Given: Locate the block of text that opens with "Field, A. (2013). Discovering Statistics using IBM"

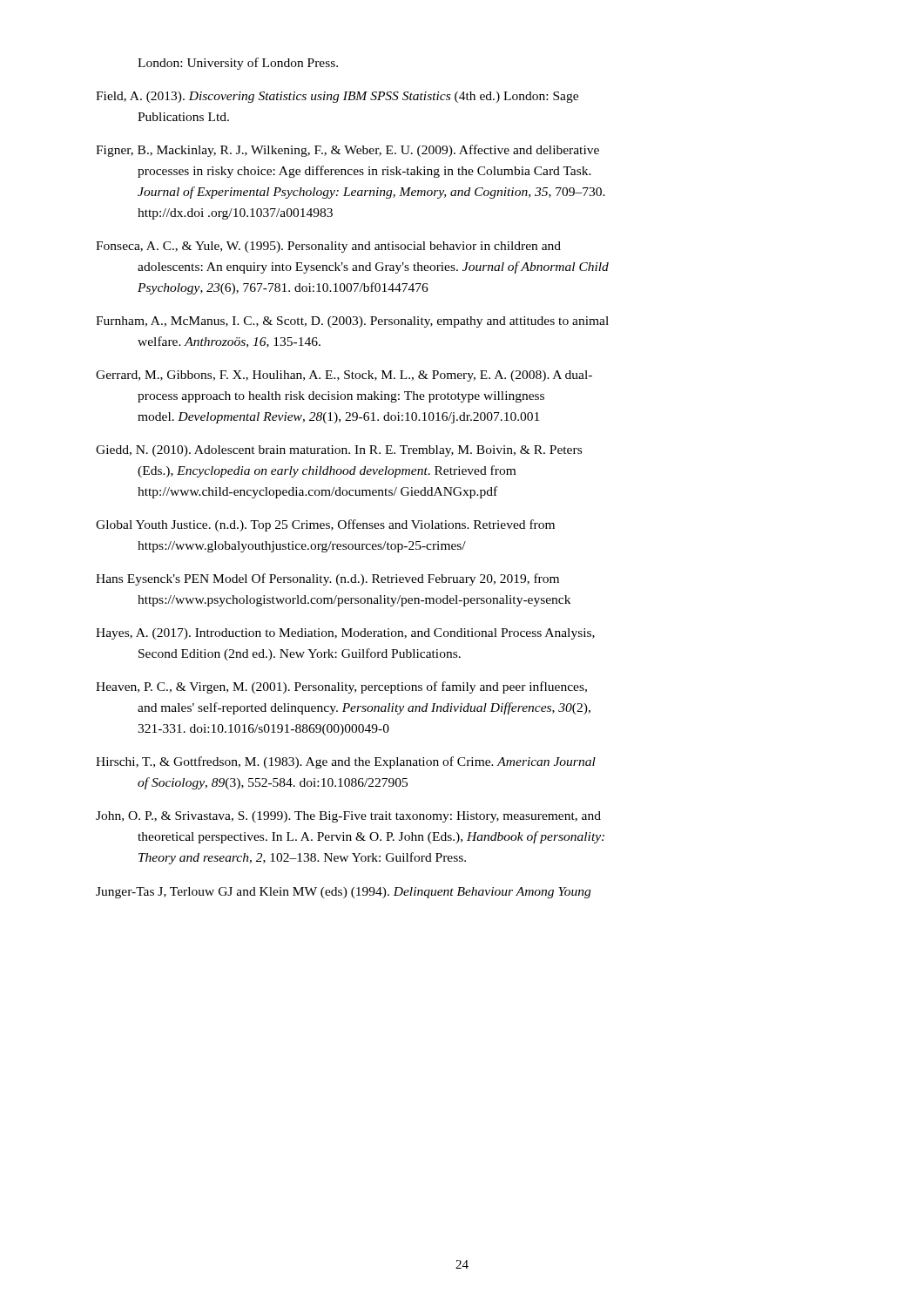Looking at the screenshot, I should click(466, 106).
